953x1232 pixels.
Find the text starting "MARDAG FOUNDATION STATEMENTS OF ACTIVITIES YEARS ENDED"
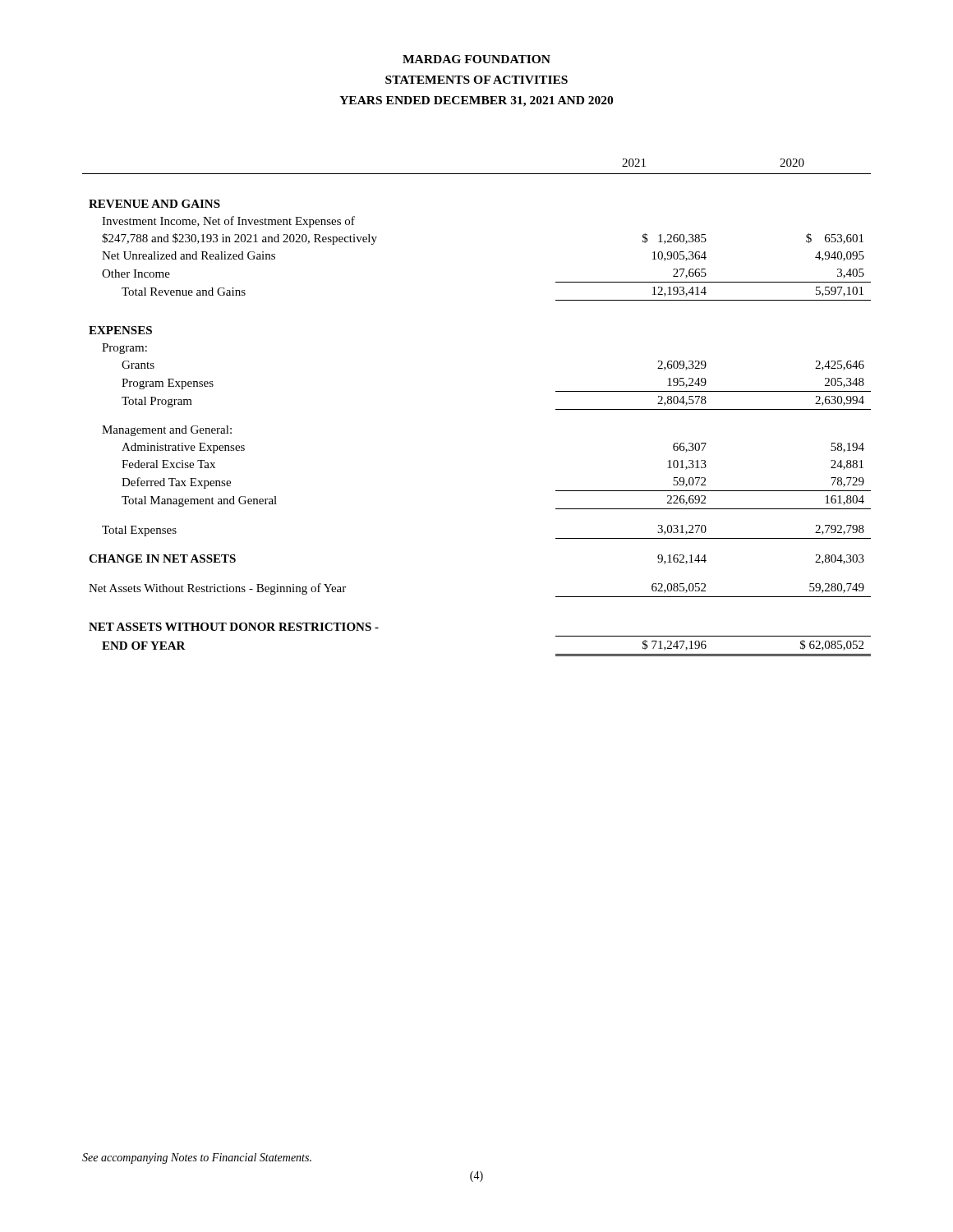pos(476,80)
